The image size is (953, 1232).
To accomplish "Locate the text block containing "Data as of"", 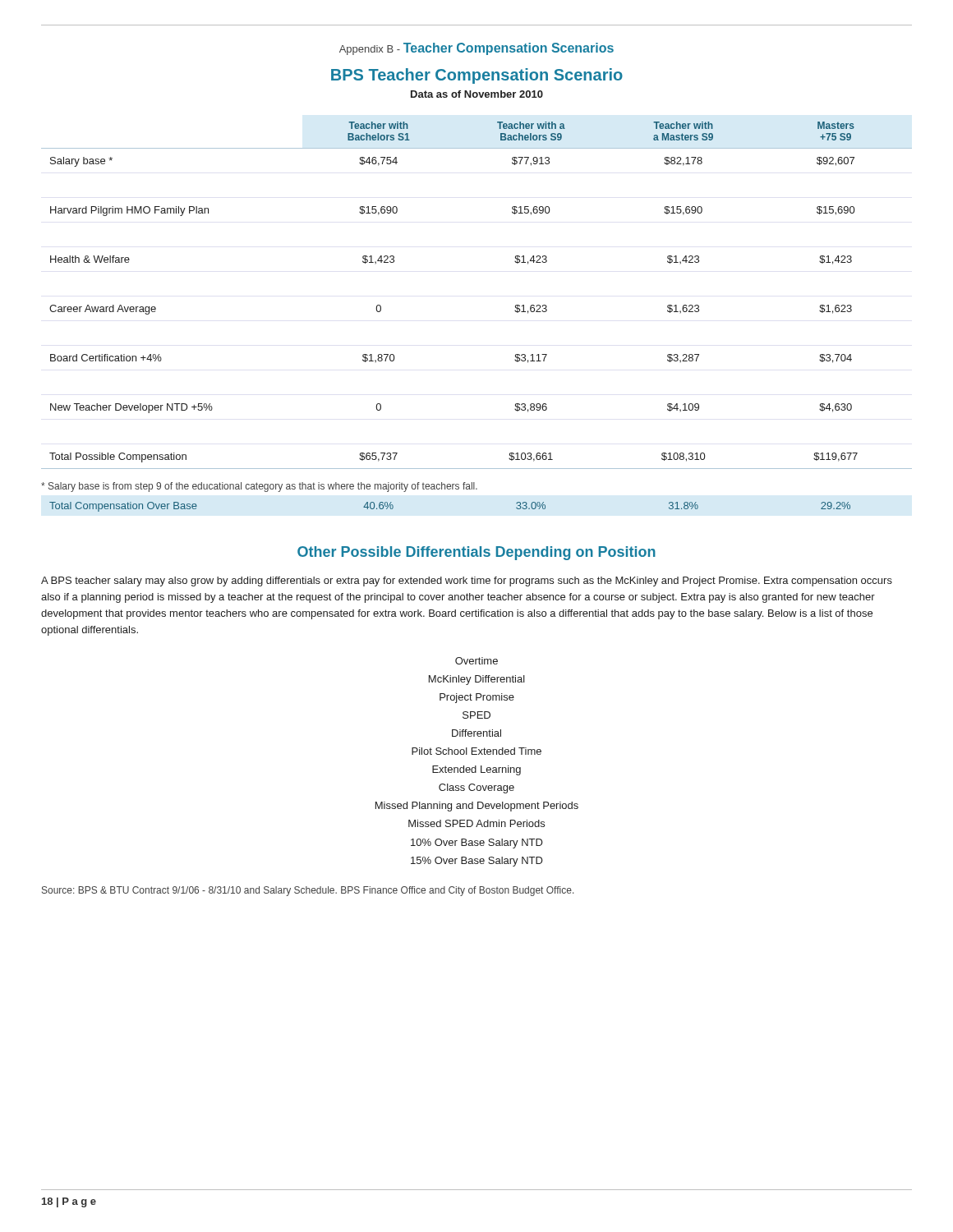I will [x=476, y=94].
